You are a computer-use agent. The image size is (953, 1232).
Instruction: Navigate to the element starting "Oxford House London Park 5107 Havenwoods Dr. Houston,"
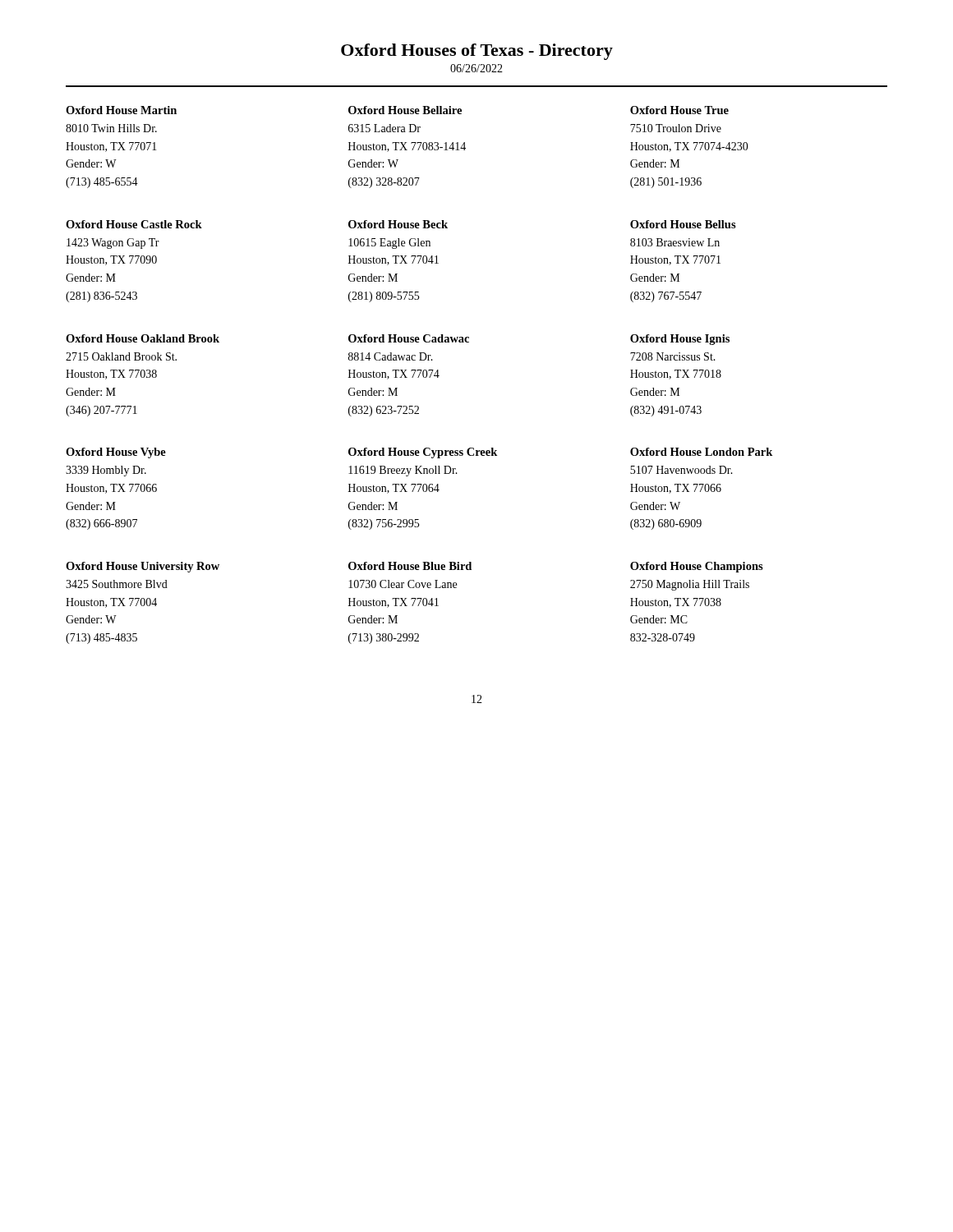click(x=701, y=452)
